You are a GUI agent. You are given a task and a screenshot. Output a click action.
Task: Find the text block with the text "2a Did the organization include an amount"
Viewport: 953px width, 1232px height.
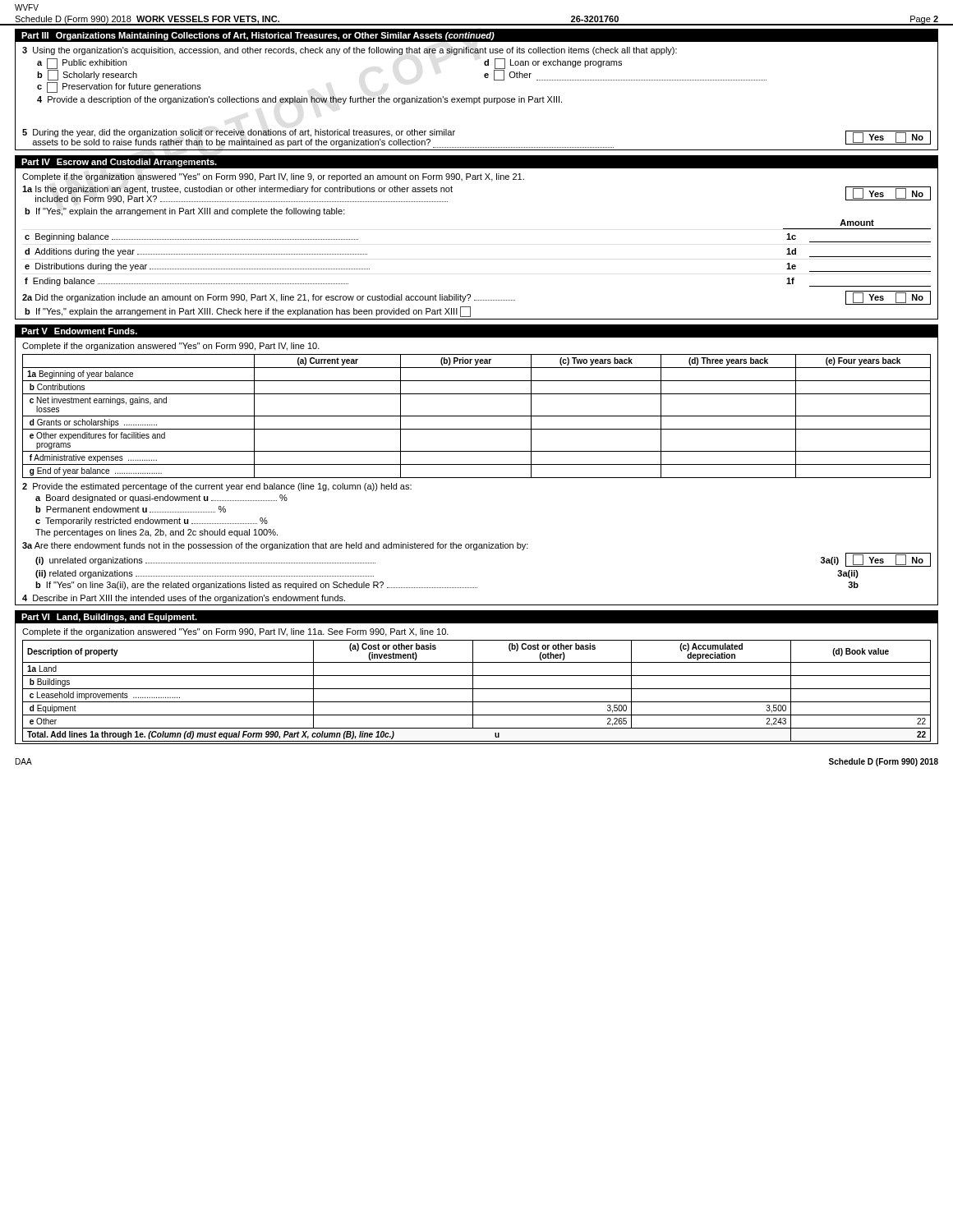[476, 298]
